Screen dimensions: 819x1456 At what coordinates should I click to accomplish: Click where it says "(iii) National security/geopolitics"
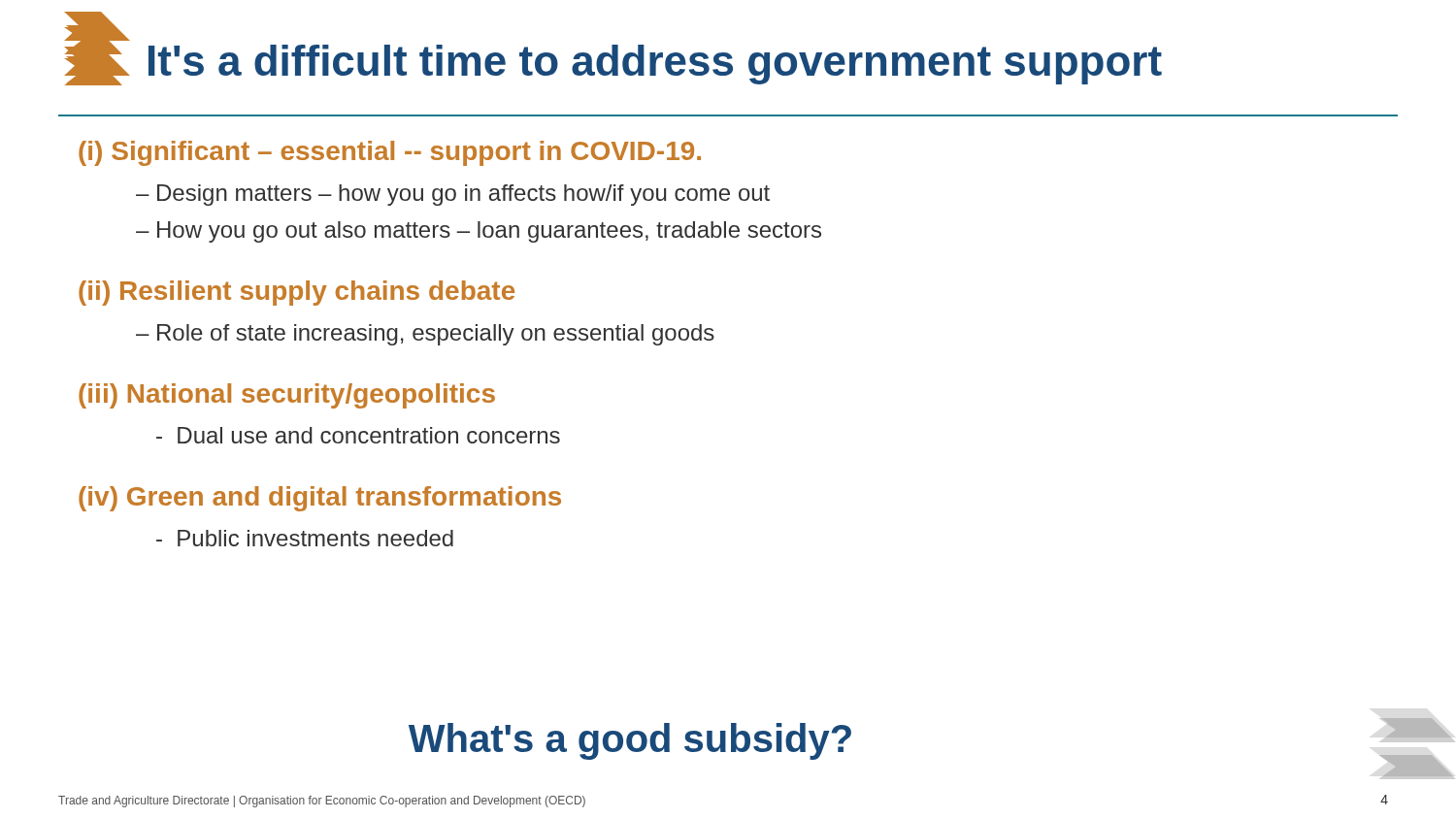coord(287,393)
